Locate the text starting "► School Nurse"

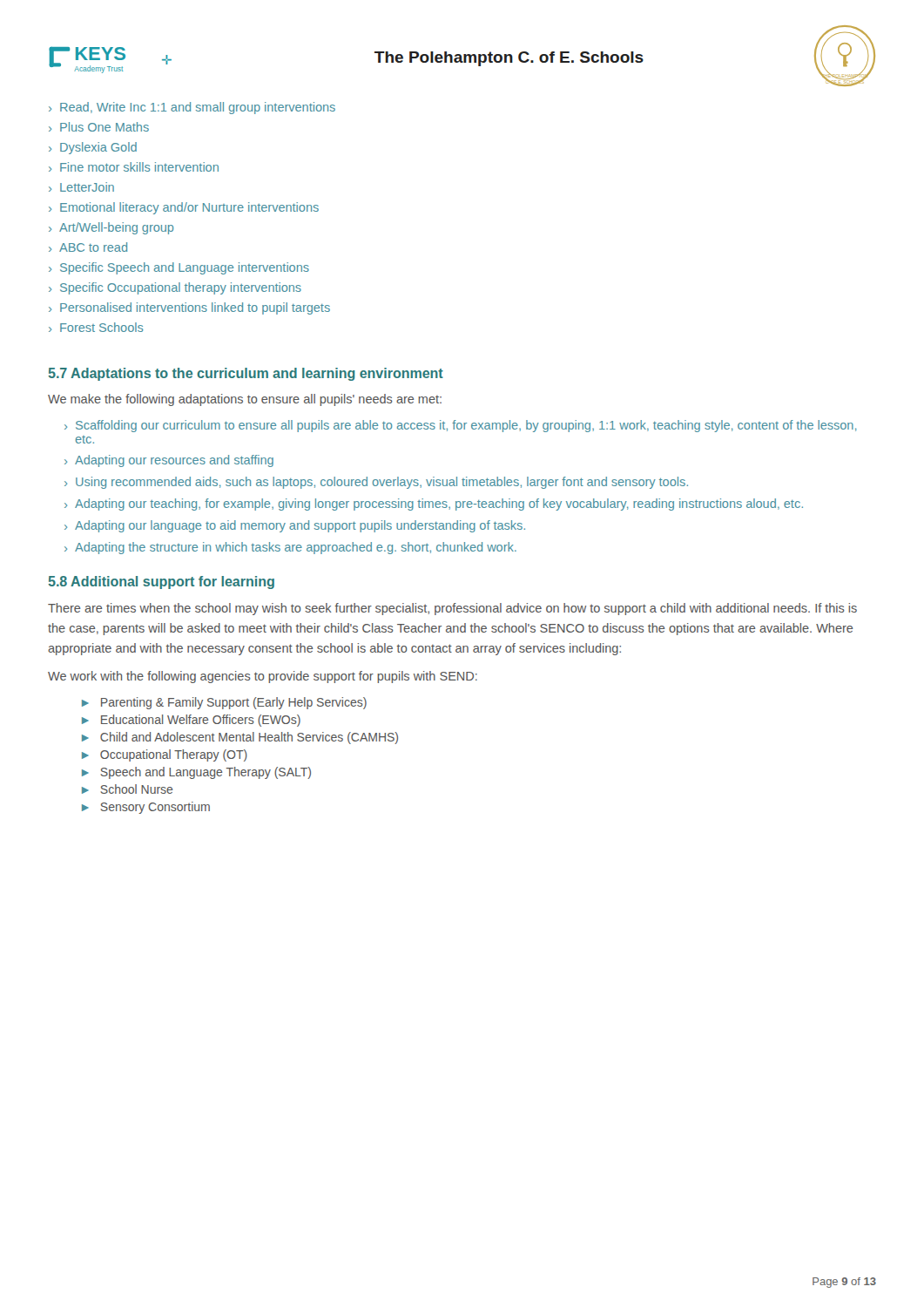(126, 789)
